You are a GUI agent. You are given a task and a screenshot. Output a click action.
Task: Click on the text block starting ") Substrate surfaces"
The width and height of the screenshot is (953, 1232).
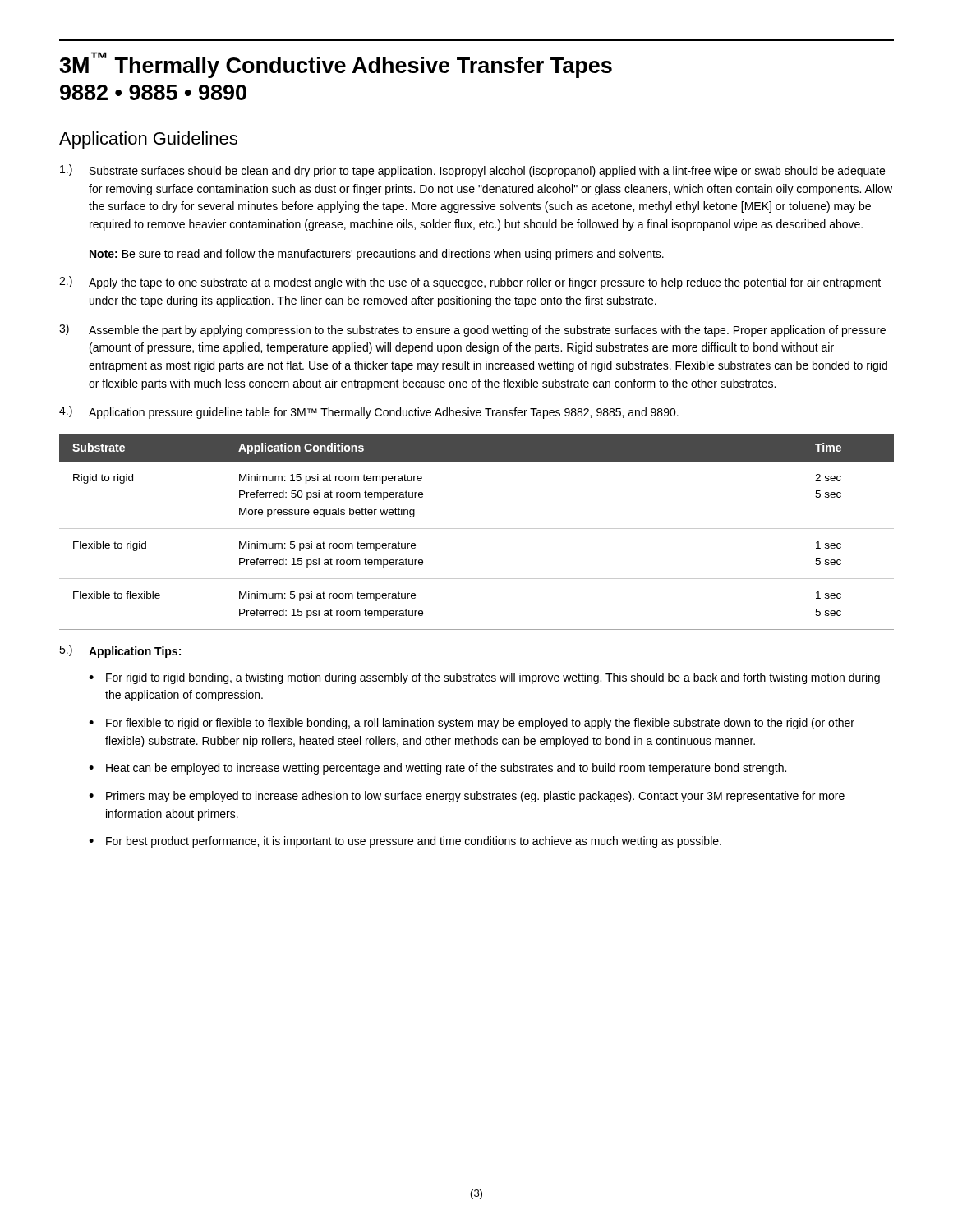[476, 198]
